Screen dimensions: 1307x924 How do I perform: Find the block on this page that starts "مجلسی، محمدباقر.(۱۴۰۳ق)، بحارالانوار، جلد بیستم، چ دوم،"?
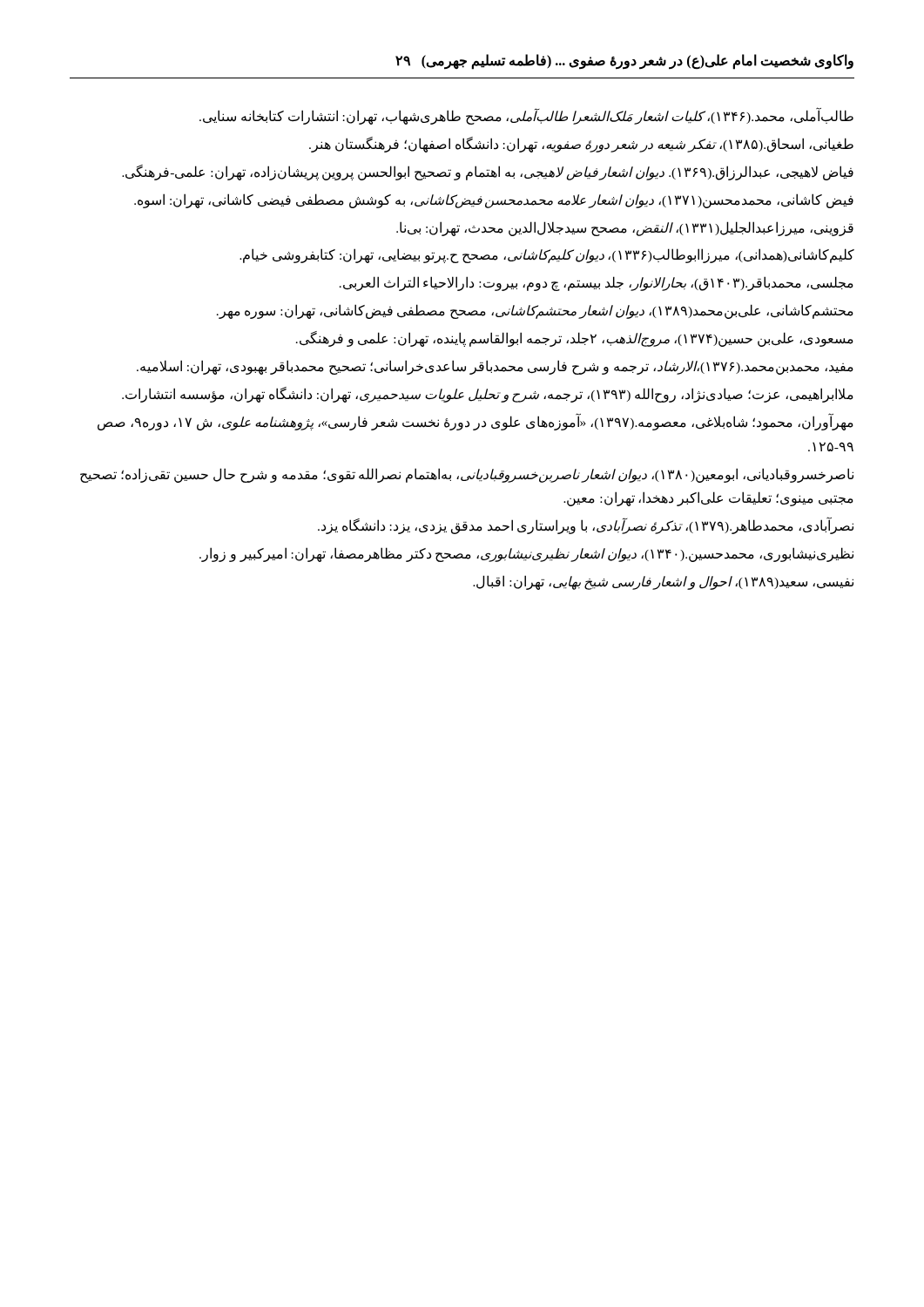tap(596, 283)
